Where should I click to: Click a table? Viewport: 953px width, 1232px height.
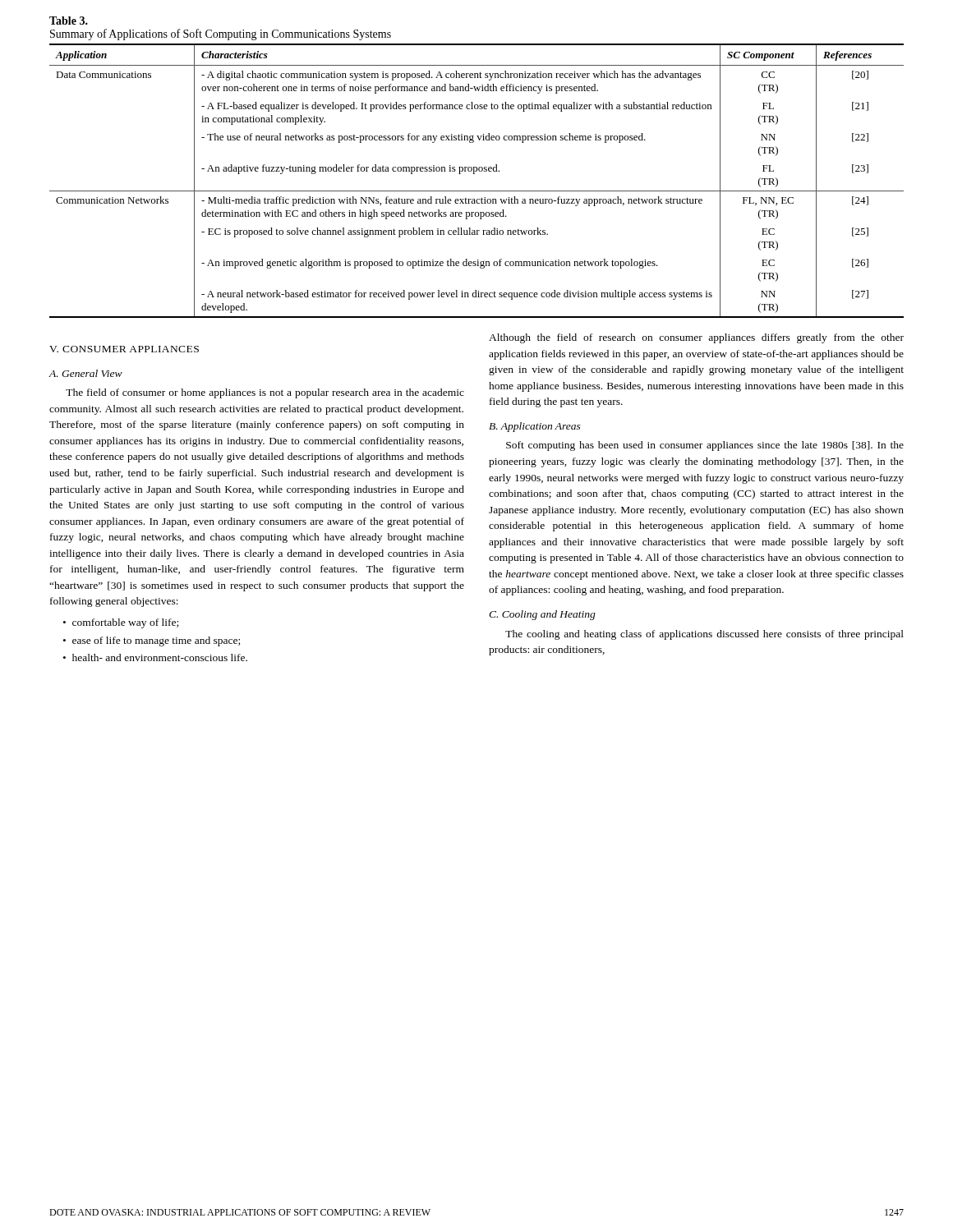476,181
